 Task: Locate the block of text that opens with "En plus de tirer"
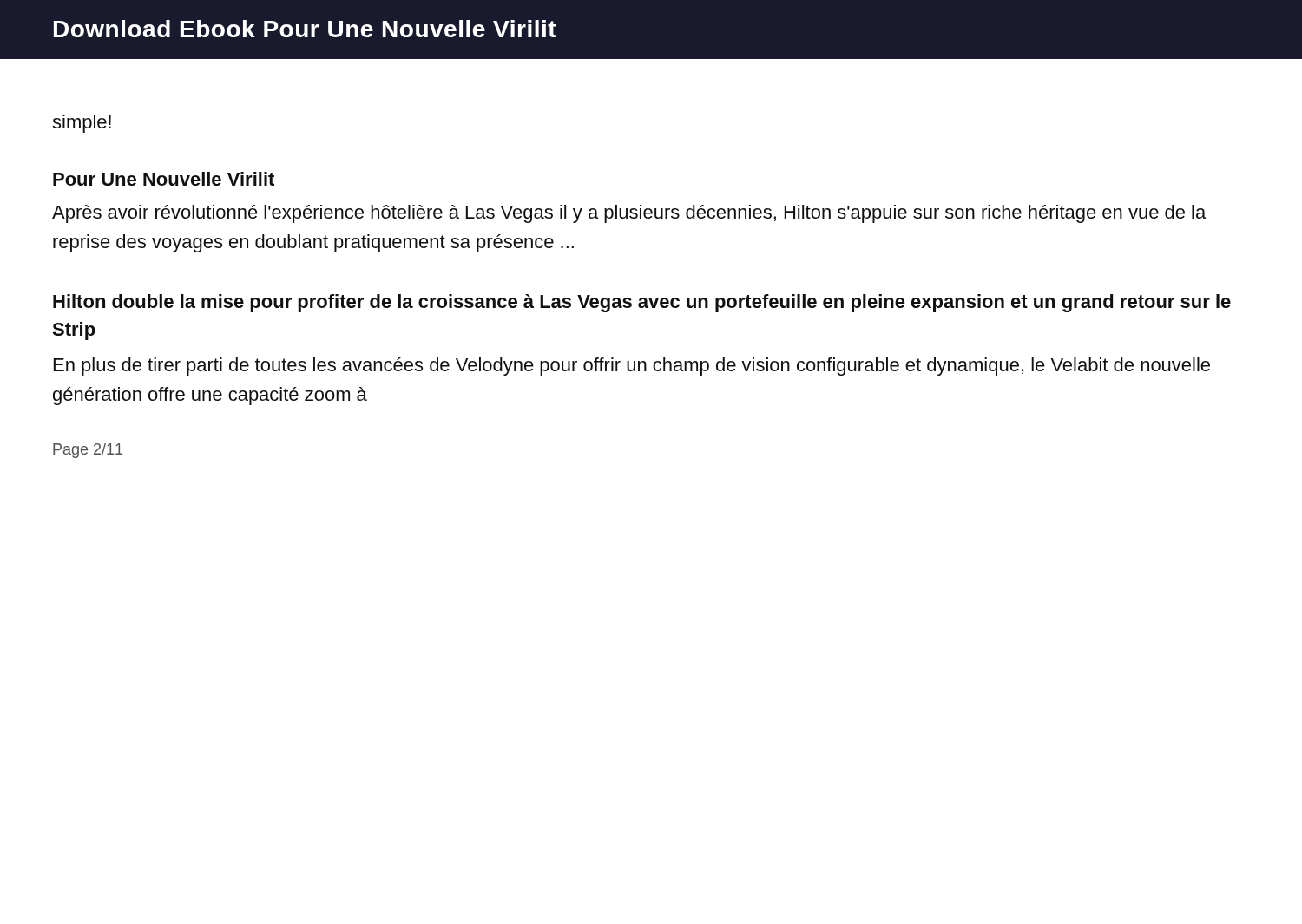[x=632, y=380]
